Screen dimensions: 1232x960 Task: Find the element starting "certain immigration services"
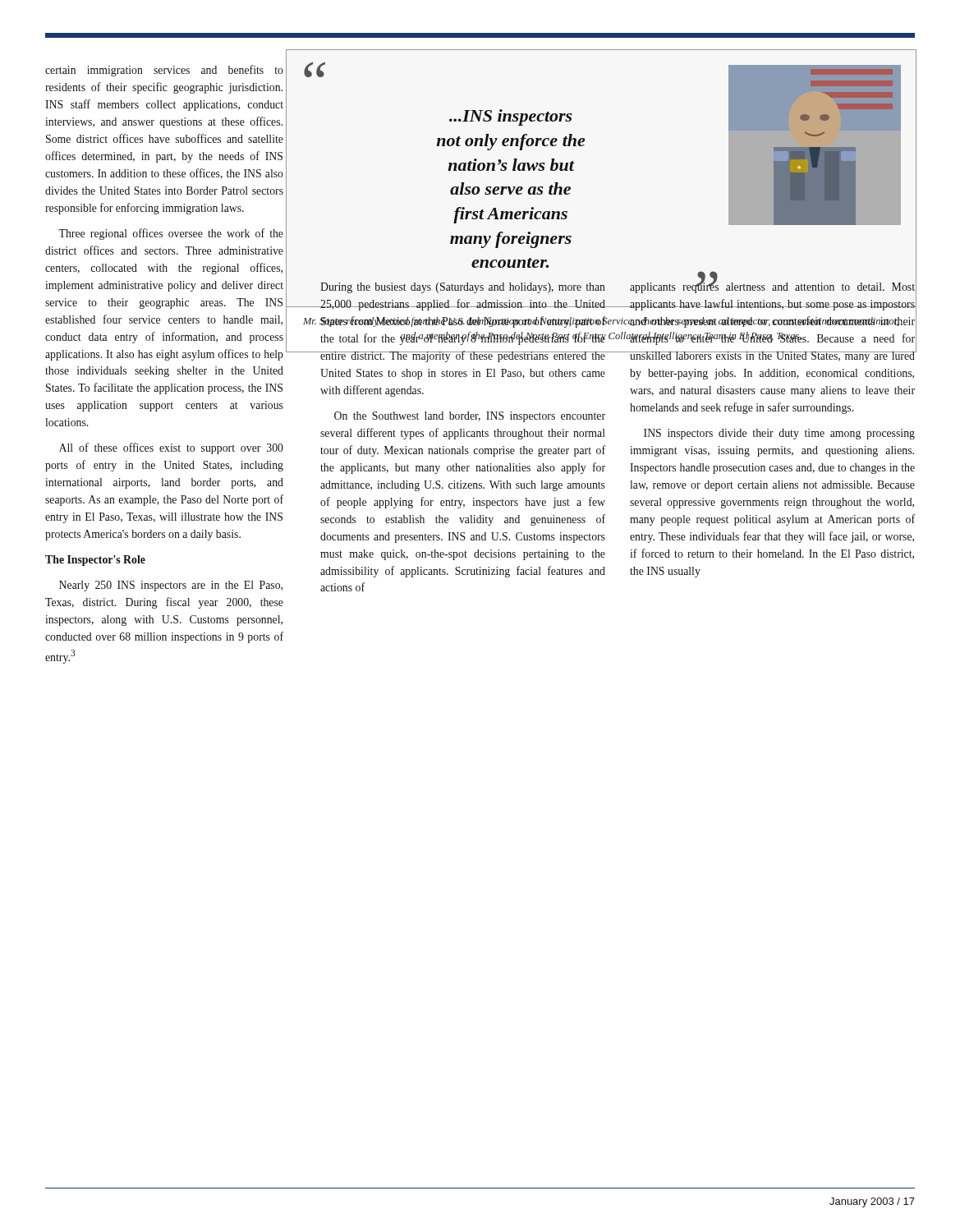164,140
